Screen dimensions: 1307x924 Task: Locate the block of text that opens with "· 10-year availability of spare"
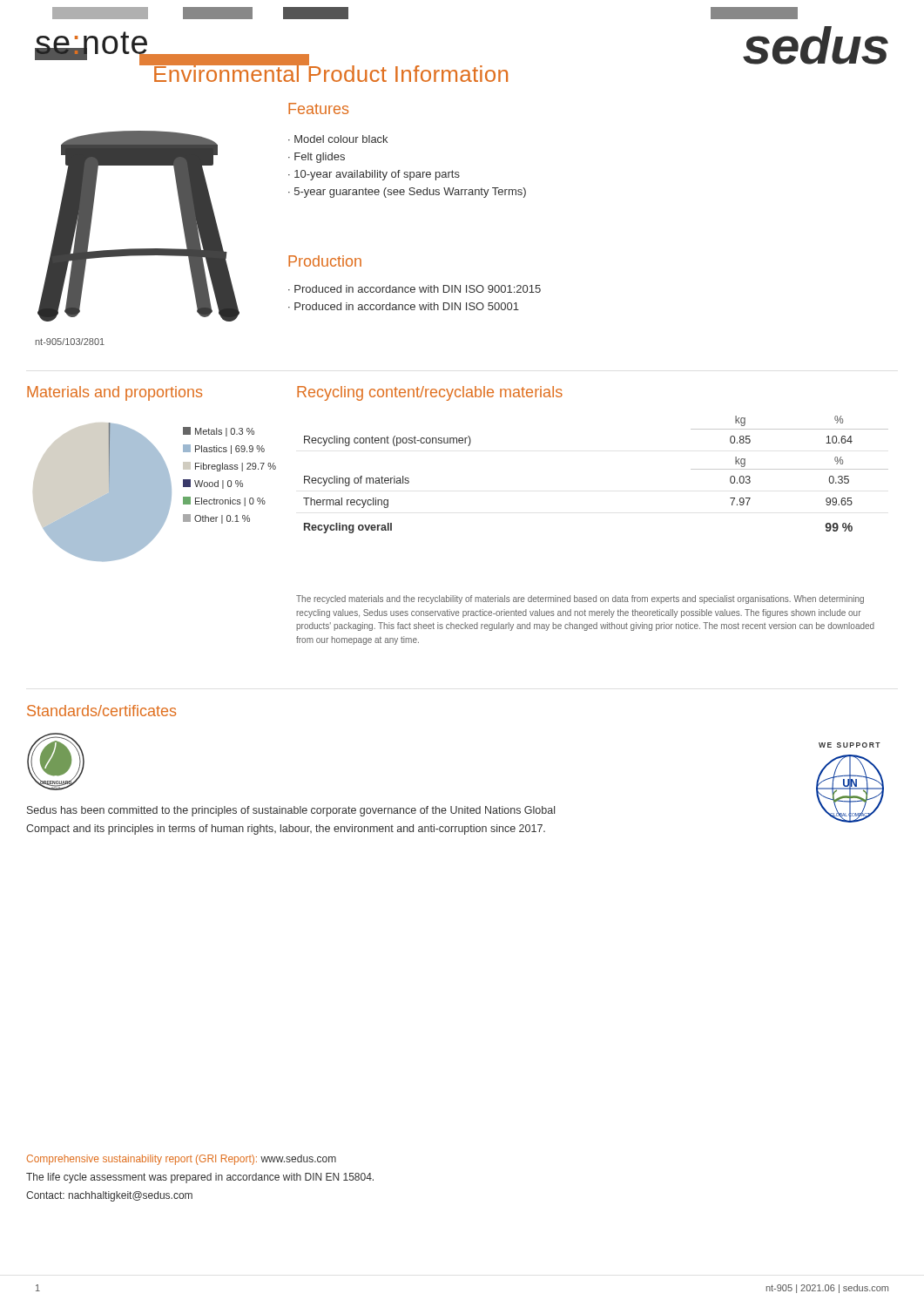tap(374, 174)
